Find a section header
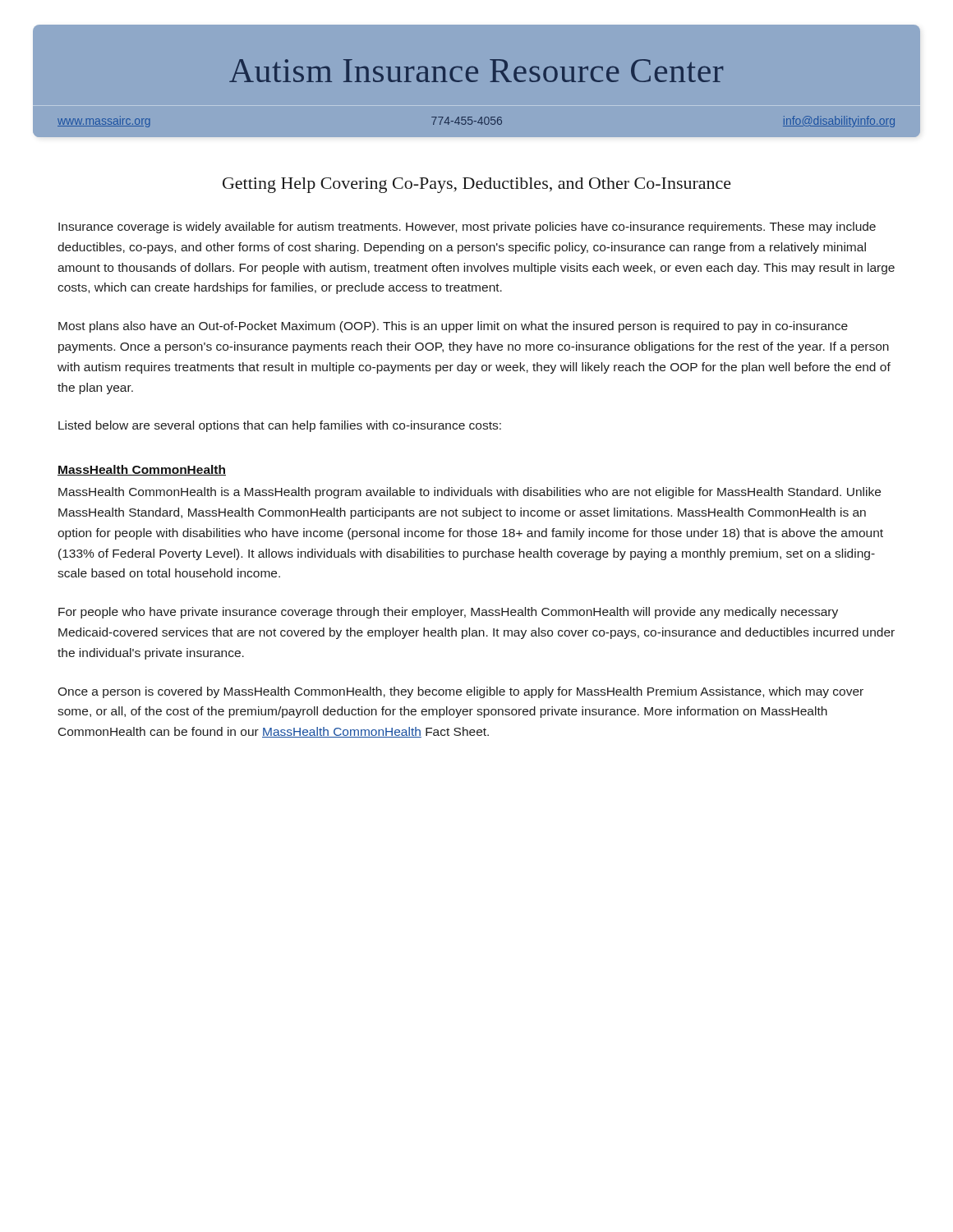The height and width of the screenshot is (1232, 953). (476, 470)
